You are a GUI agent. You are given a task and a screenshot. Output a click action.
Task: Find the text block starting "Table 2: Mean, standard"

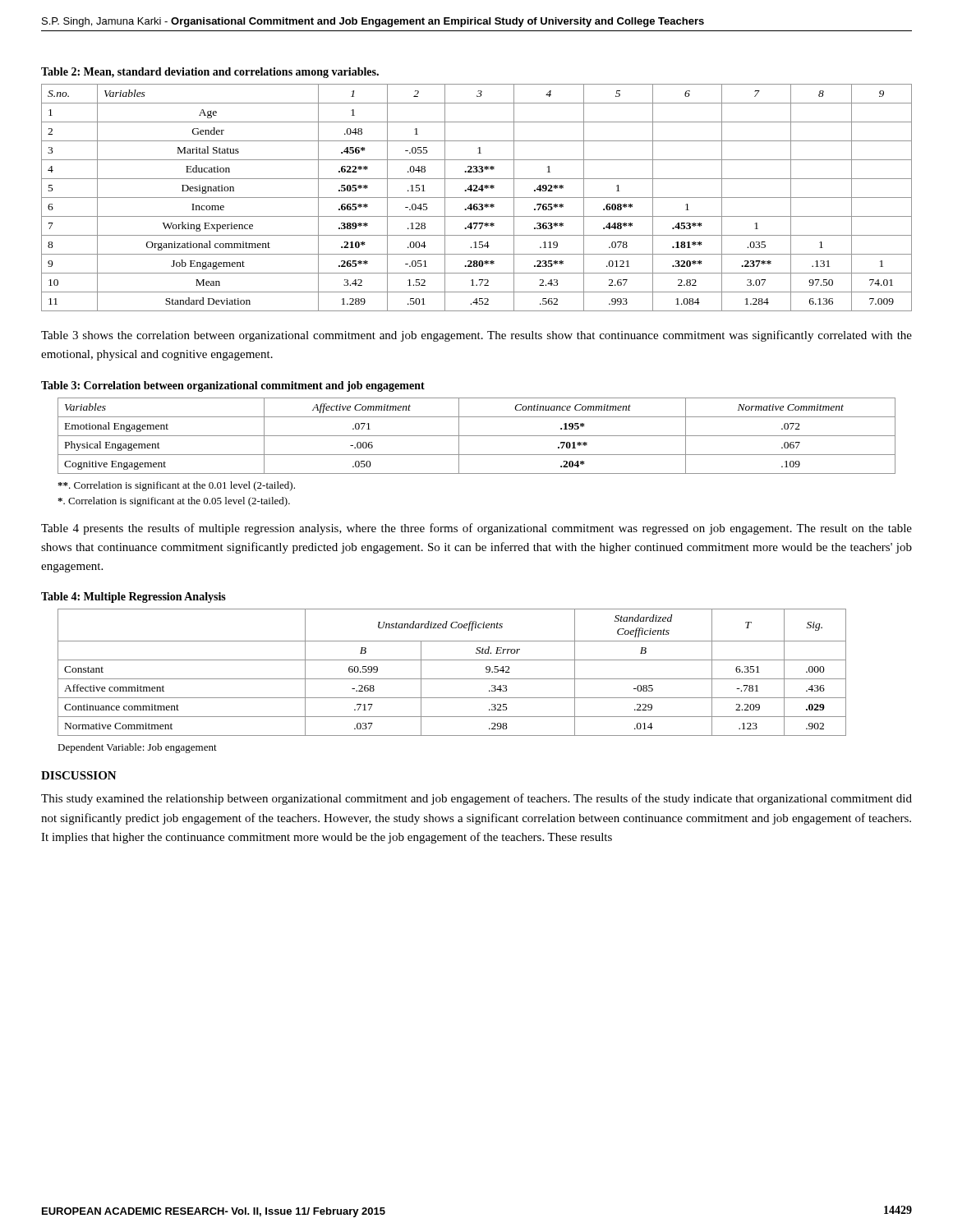[210, 72]
